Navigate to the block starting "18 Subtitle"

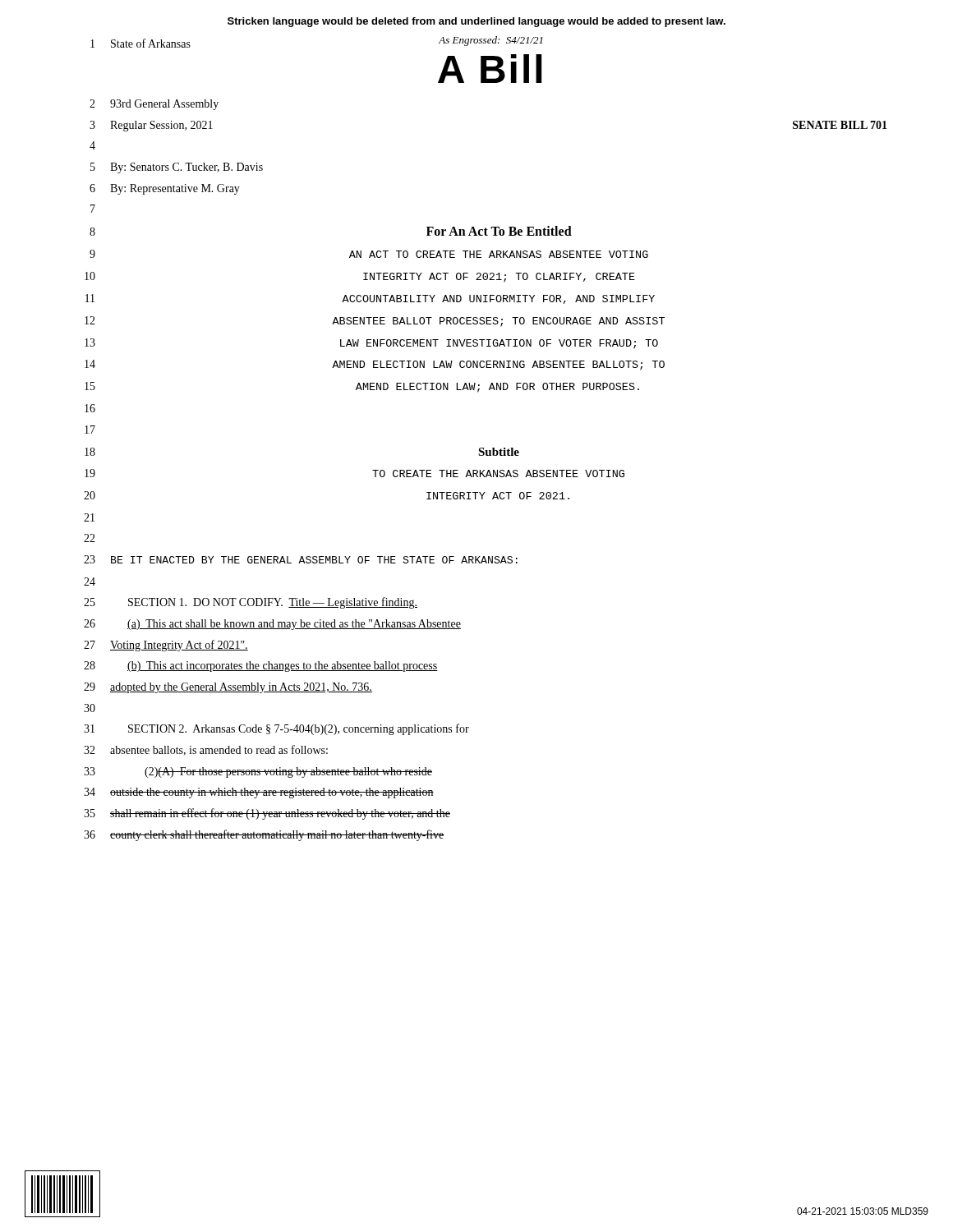coord(476,452)
